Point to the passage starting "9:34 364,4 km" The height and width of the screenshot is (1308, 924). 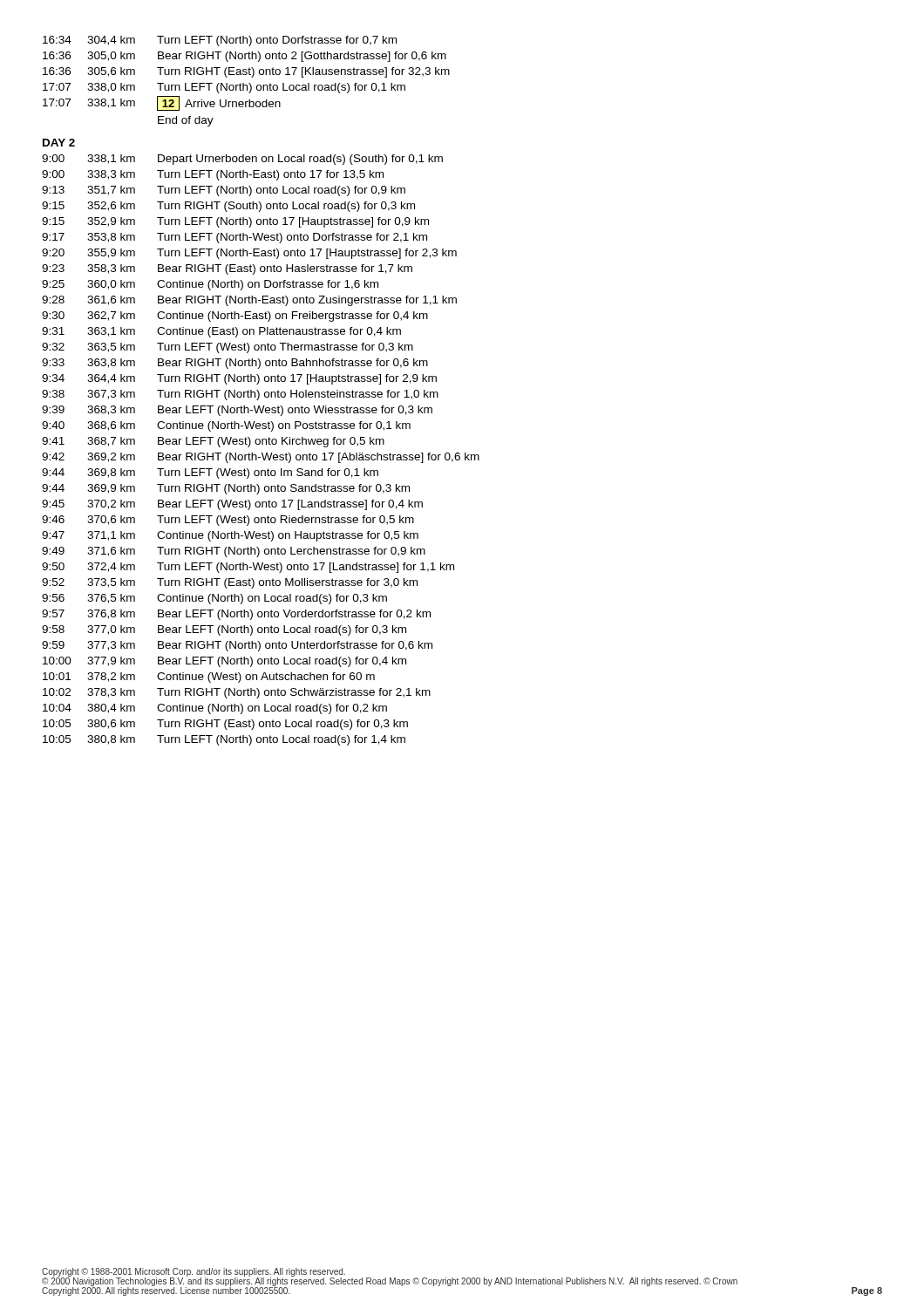[x=239, y=379]
